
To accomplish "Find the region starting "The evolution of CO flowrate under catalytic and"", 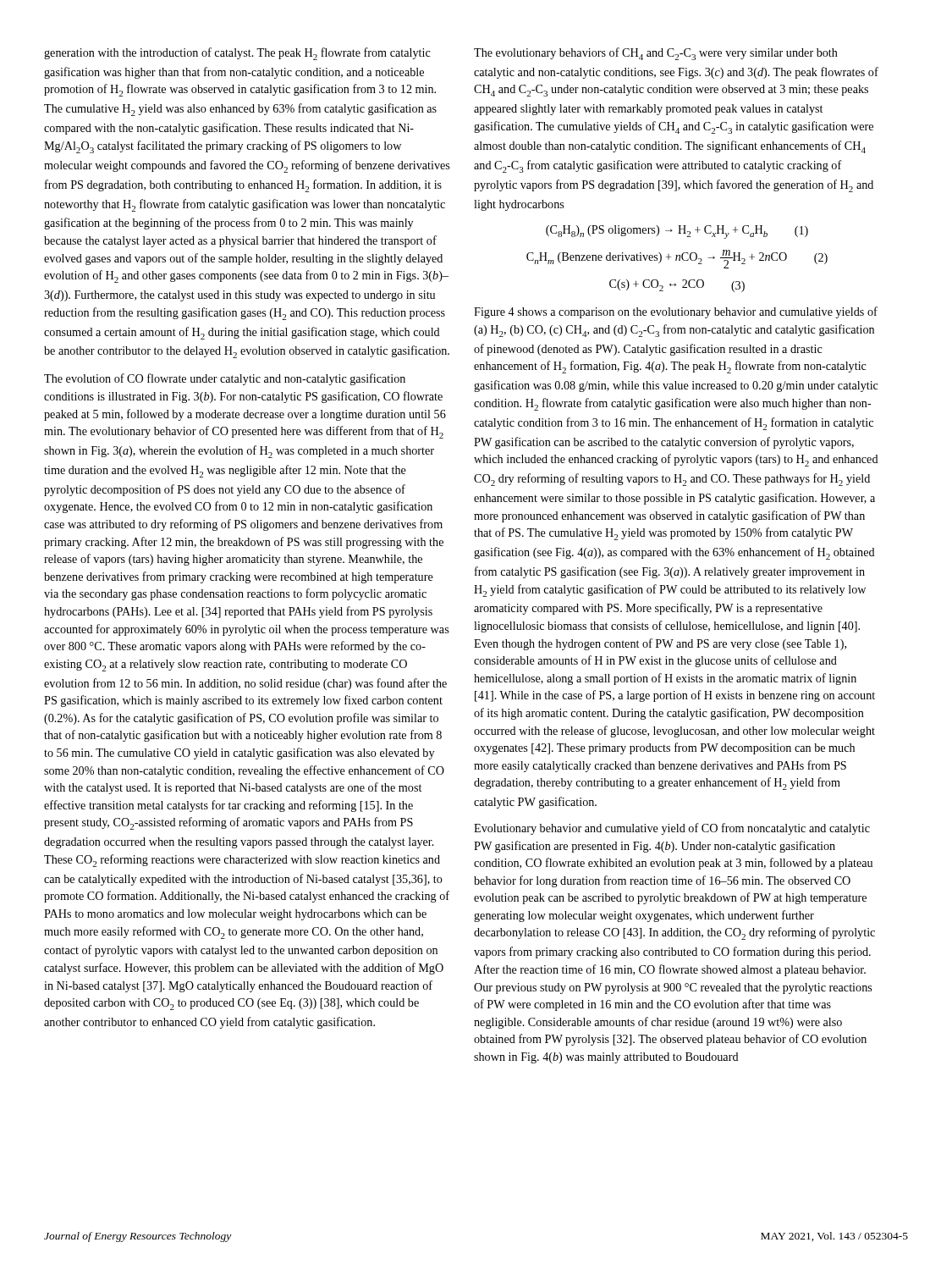I will click(247, 700).
